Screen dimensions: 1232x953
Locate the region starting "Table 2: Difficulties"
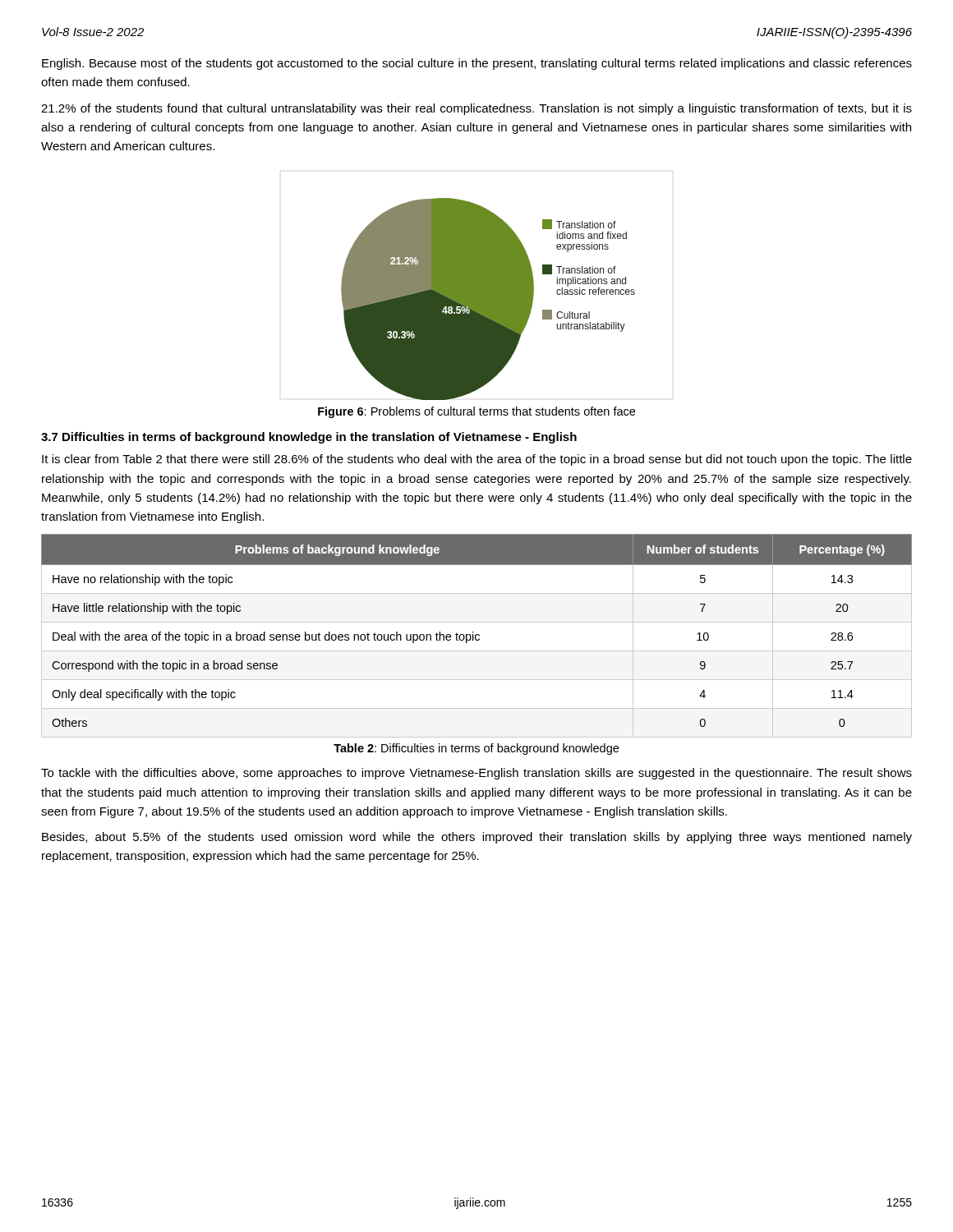click(x=476, y=748)
